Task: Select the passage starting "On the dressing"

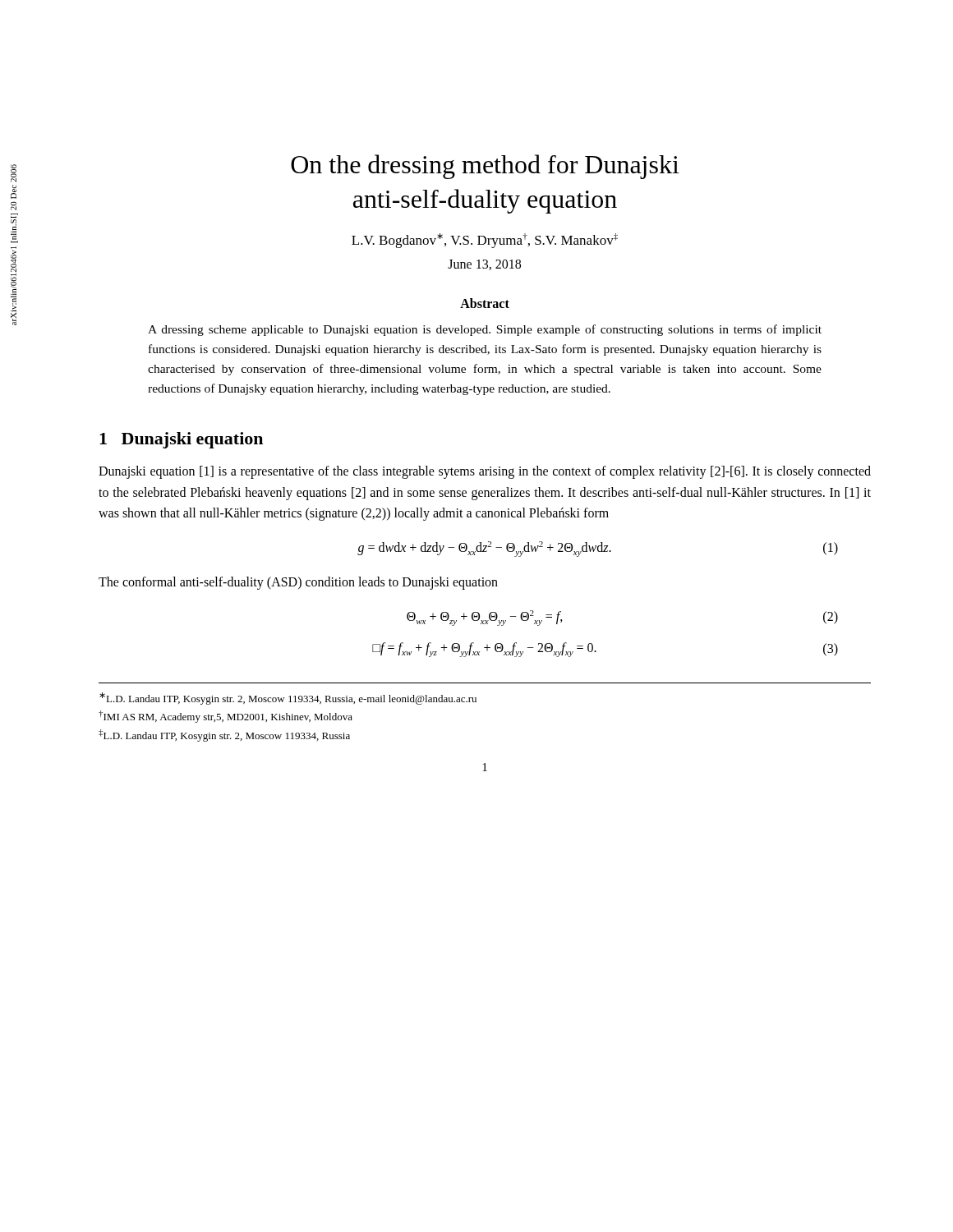Action: (485, 182)
